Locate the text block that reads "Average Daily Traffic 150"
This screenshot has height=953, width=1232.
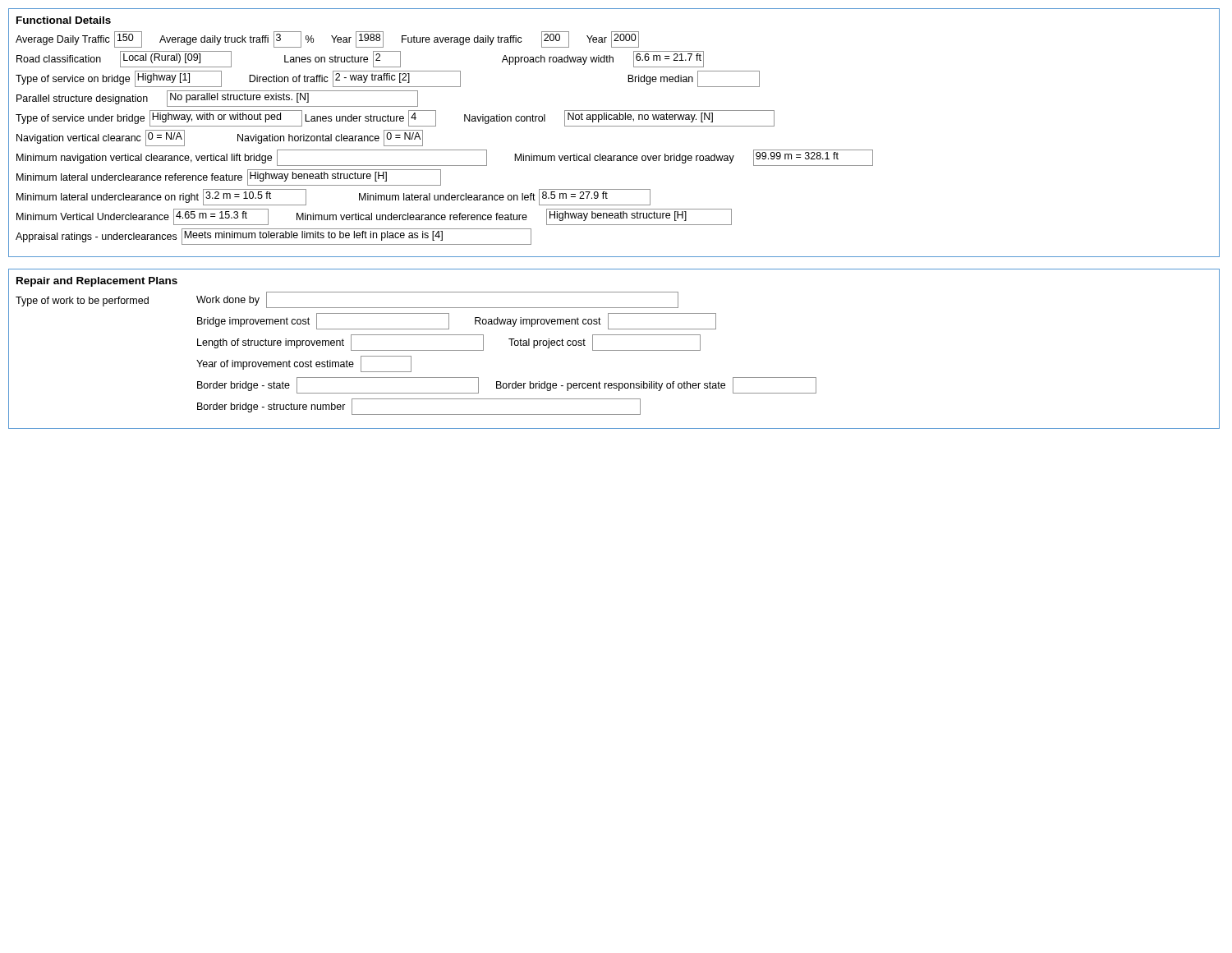point(327,39)
